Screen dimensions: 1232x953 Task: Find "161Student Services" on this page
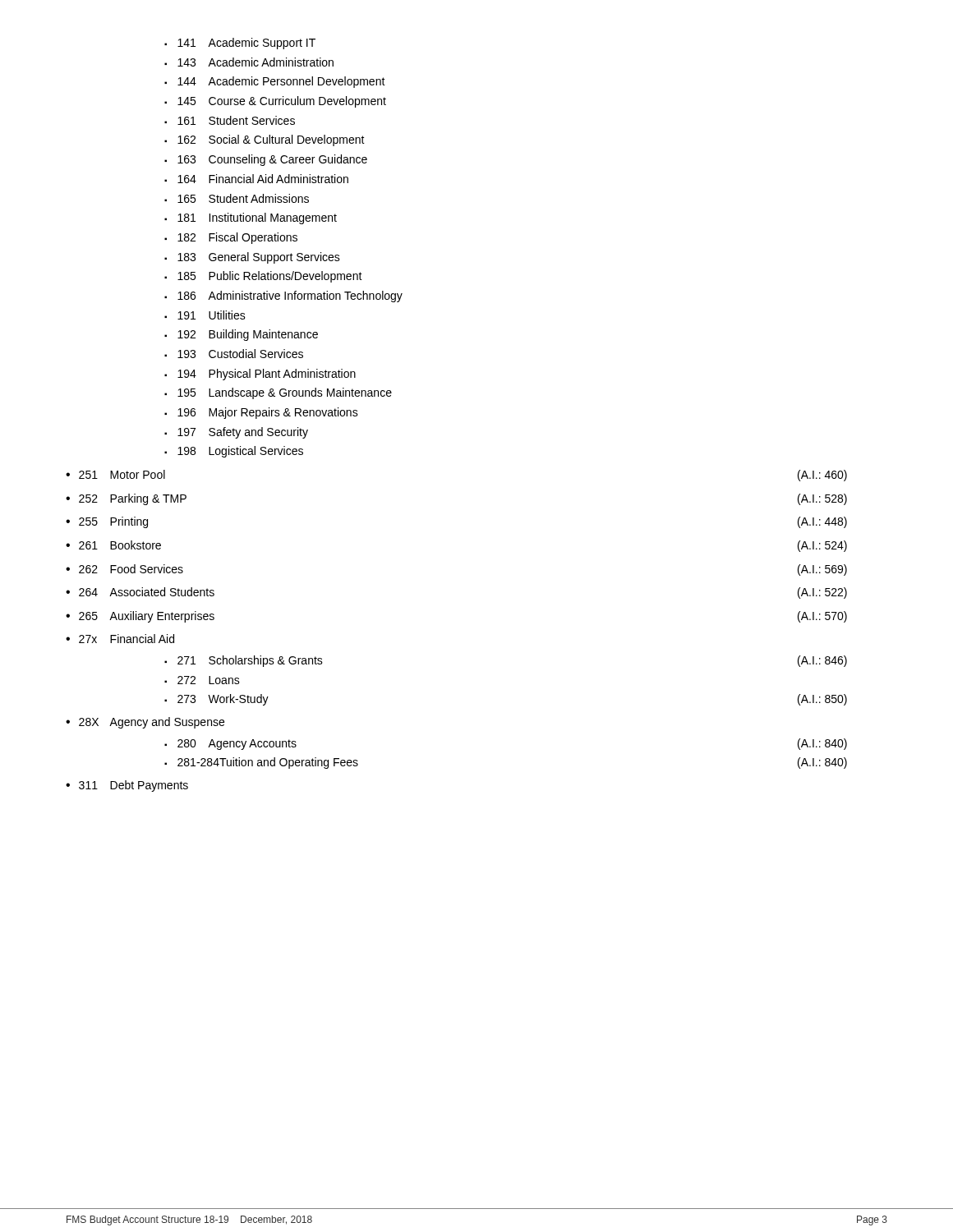[236, 121]
